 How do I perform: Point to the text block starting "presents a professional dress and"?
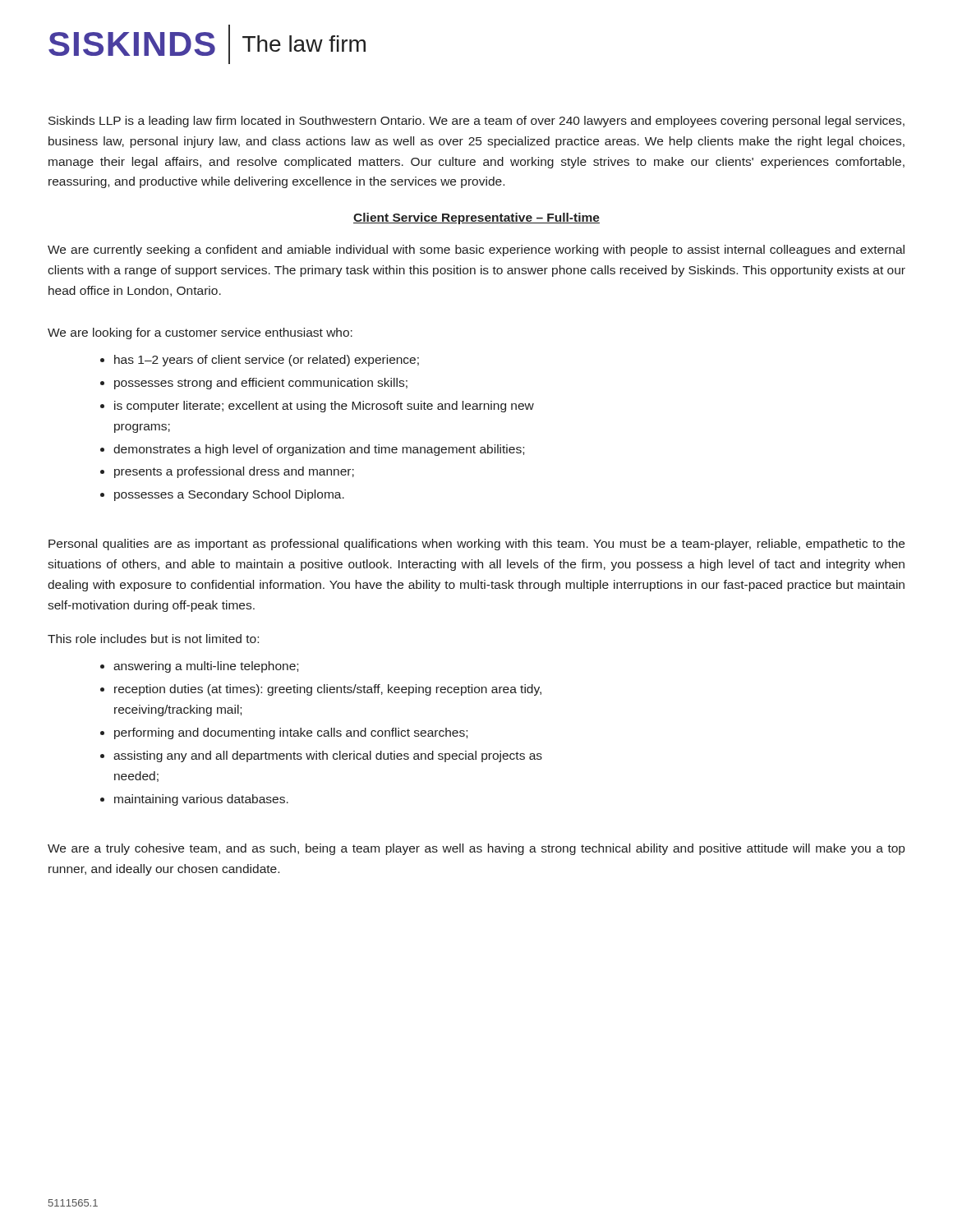[234, 471]
